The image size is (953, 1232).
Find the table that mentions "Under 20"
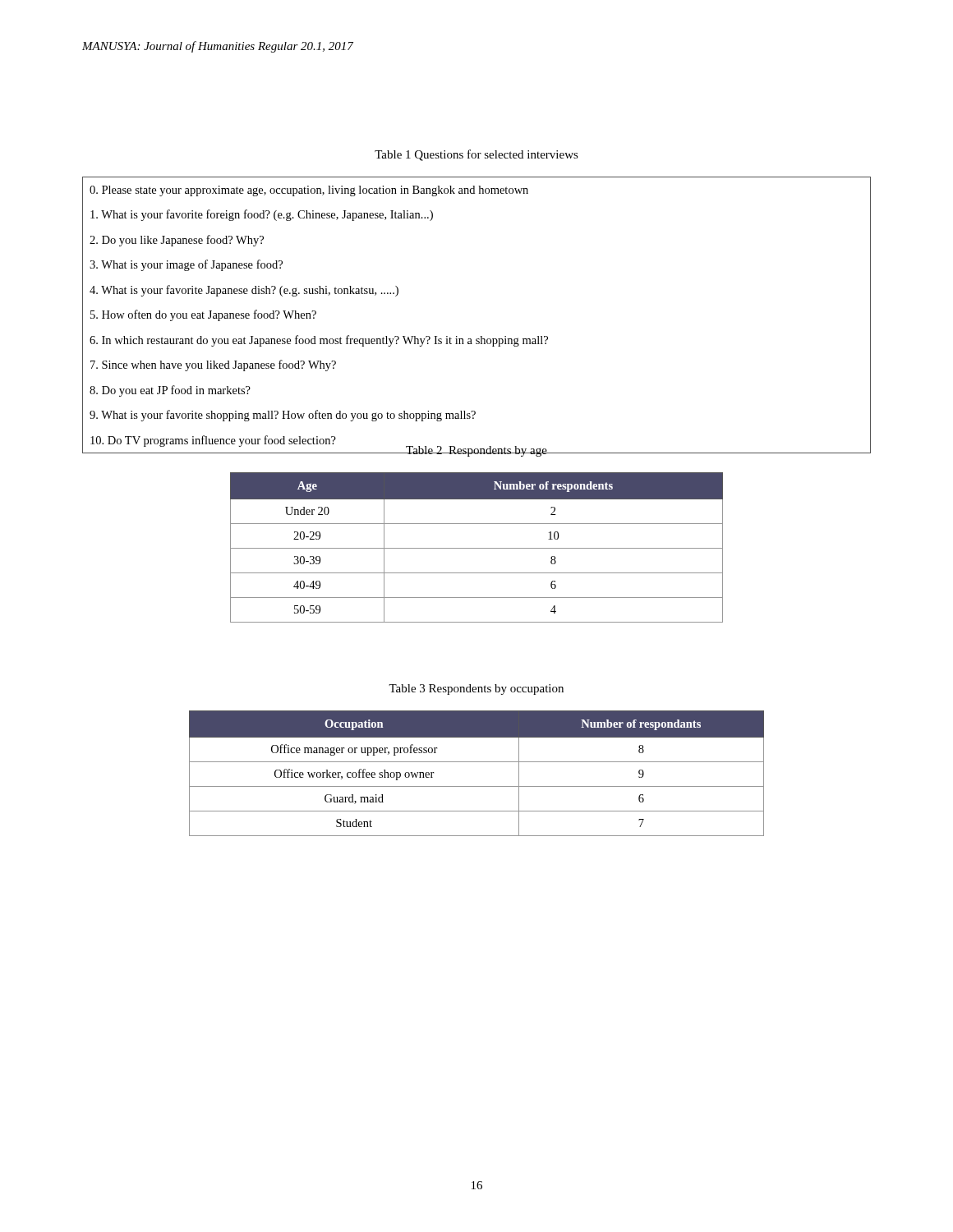pos(476,547)
